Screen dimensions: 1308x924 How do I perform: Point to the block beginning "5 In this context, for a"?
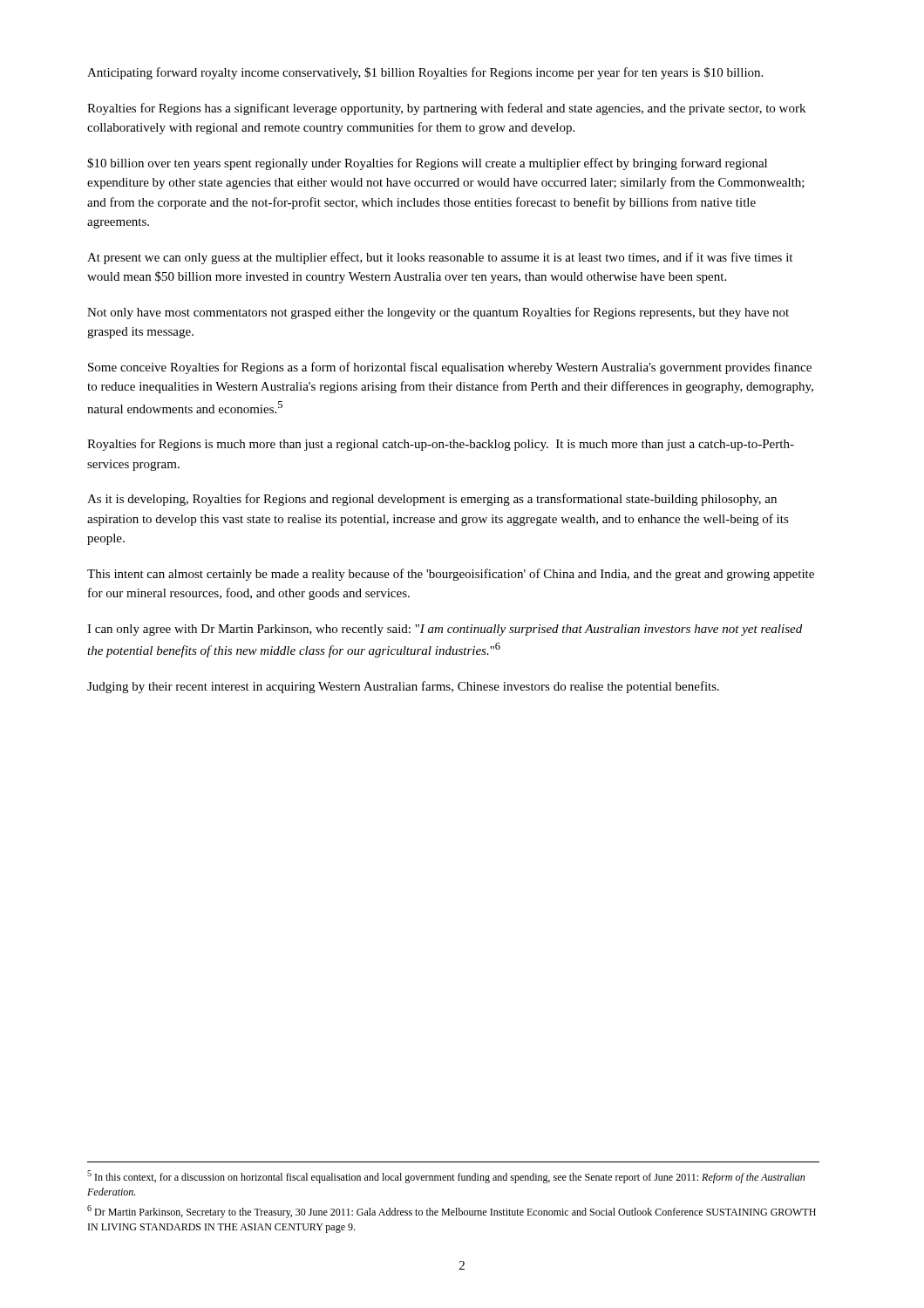[x=446, y=1183]
